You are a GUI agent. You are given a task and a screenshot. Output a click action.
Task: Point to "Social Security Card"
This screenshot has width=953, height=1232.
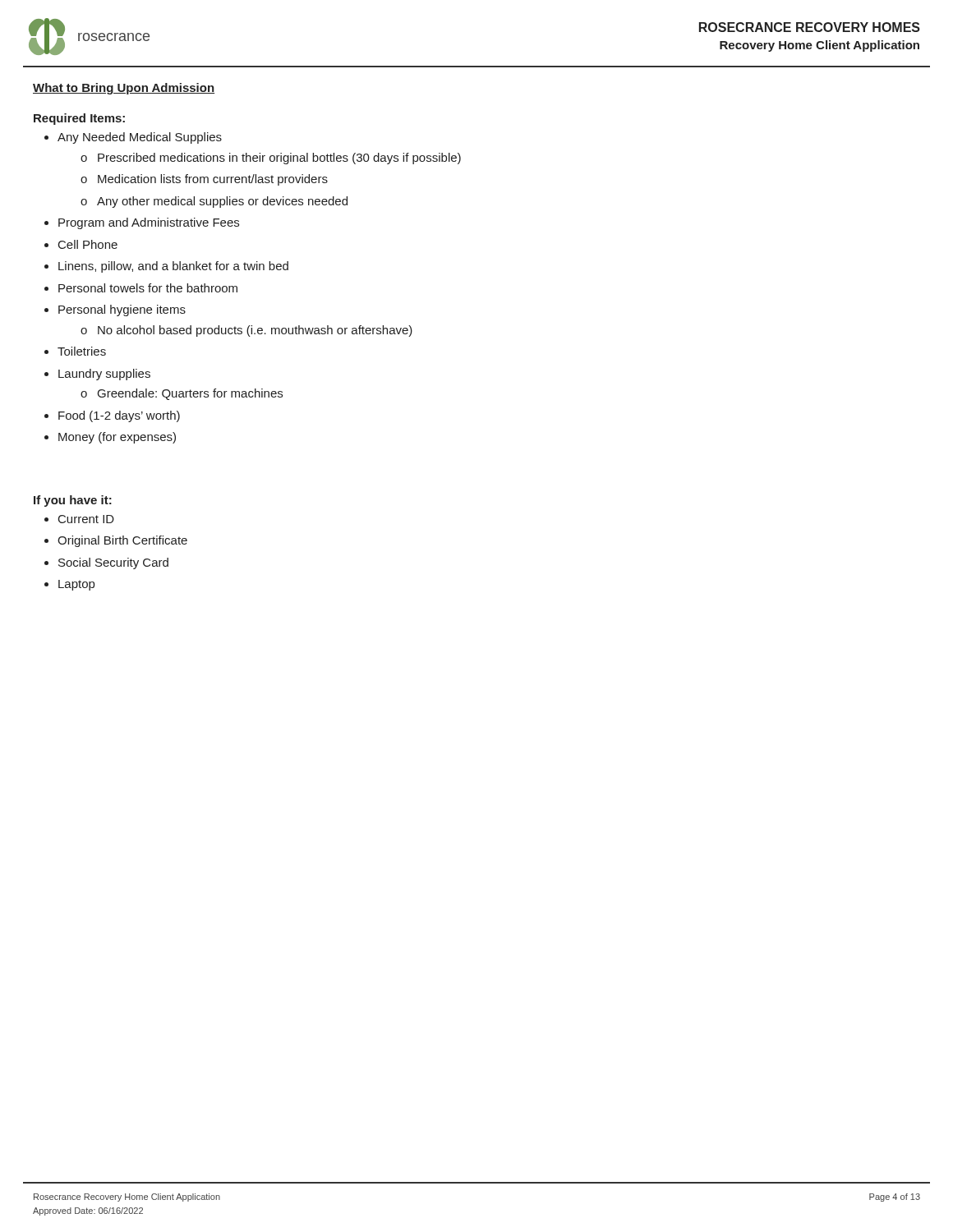click(113, 562)
